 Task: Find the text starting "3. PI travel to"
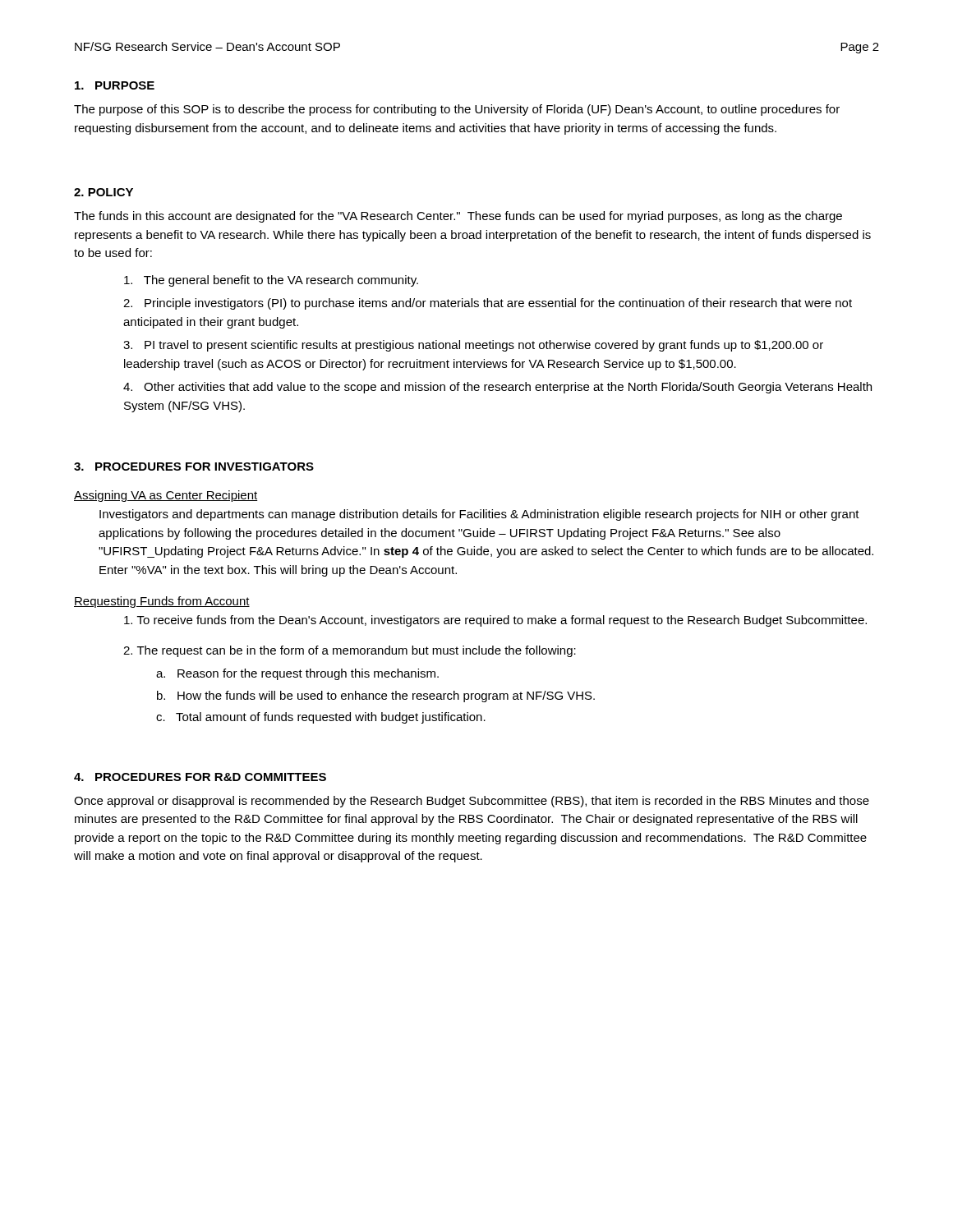[x=473, y=354]
